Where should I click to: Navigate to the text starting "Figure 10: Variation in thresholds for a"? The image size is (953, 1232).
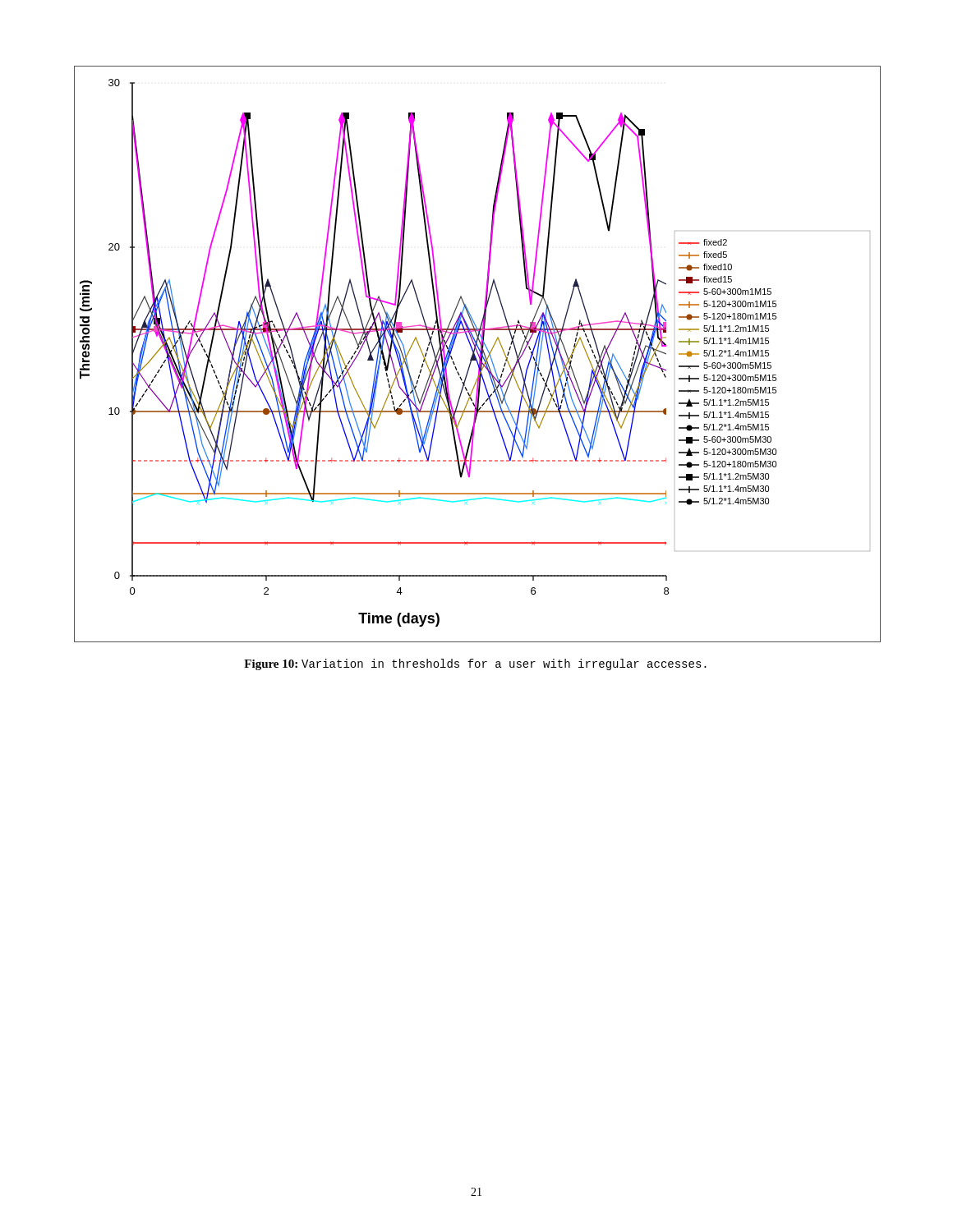(x=476, y=664)
